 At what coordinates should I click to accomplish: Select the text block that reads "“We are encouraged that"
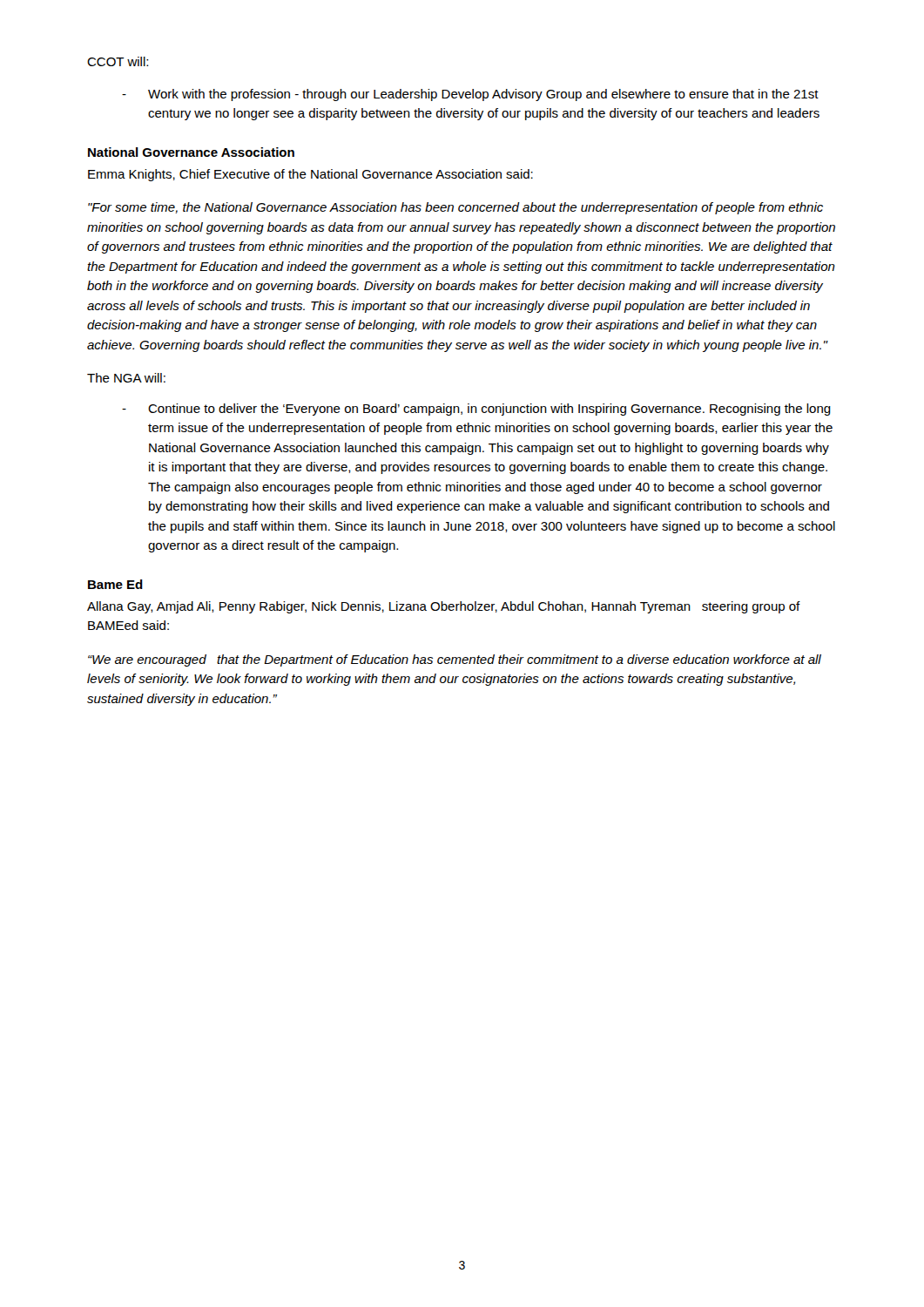462,679
